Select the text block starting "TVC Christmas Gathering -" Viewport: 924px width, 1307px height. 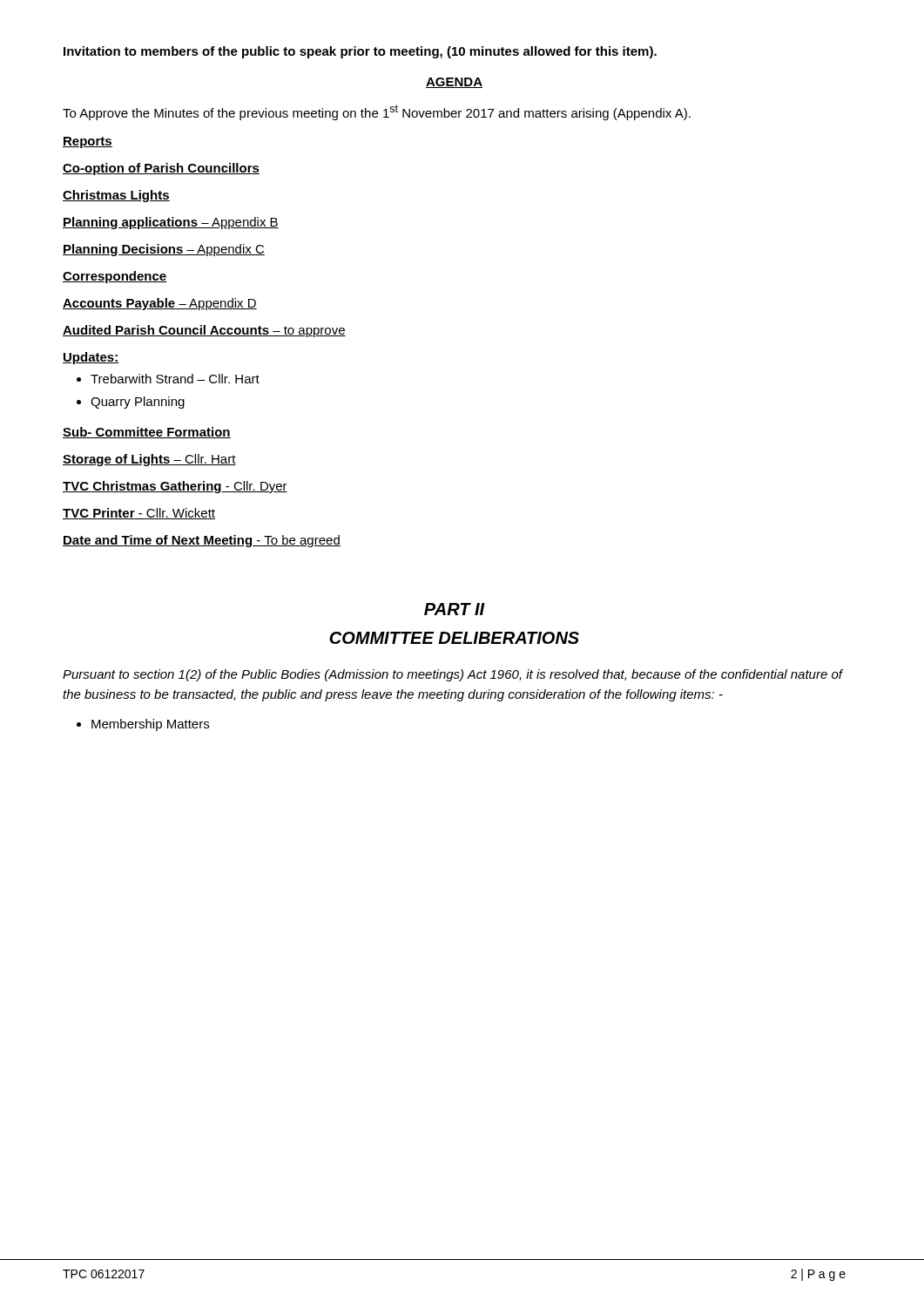(175, 486)
